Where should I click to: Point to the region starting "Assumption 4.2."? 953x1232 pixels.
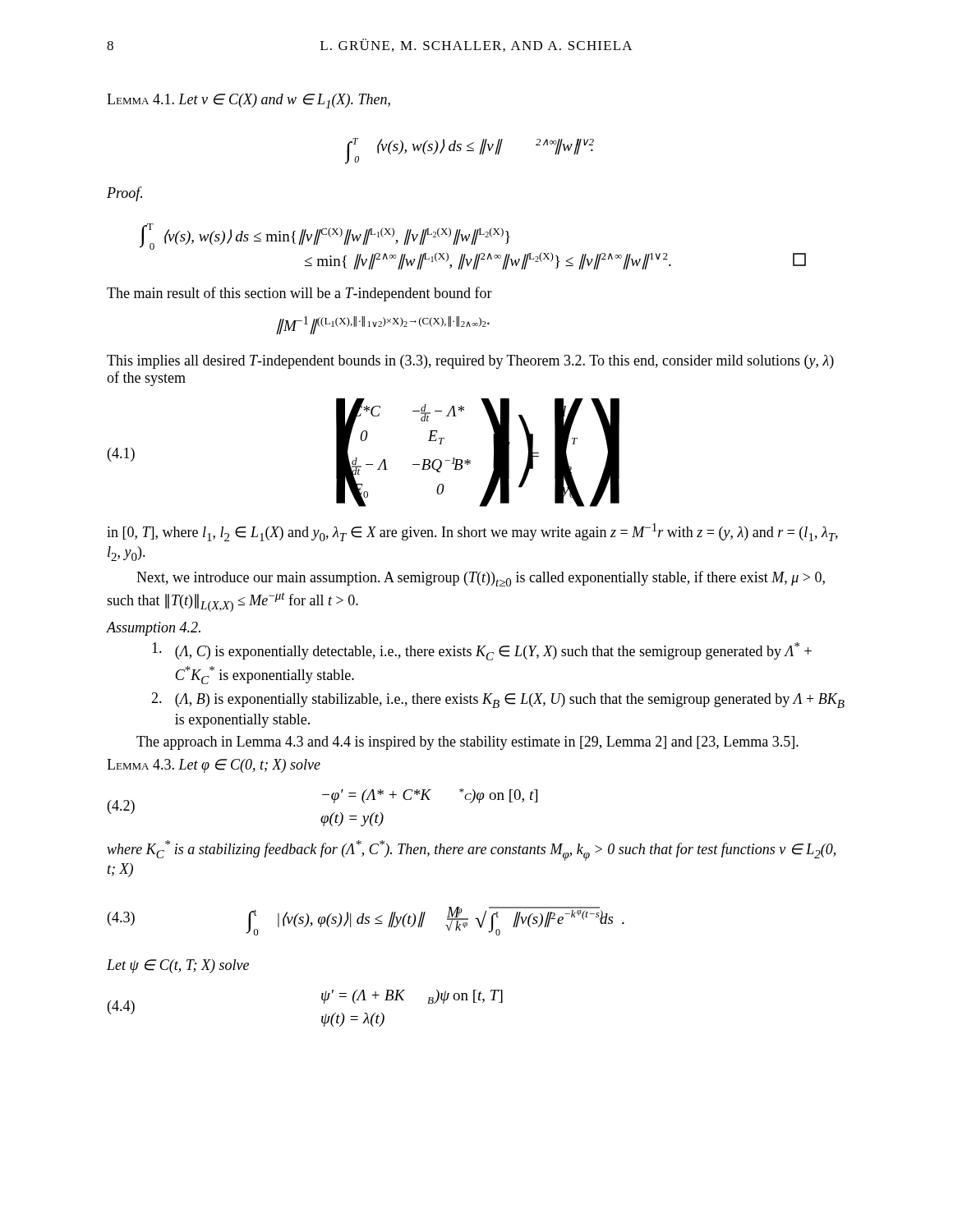[x=154, y=627]
